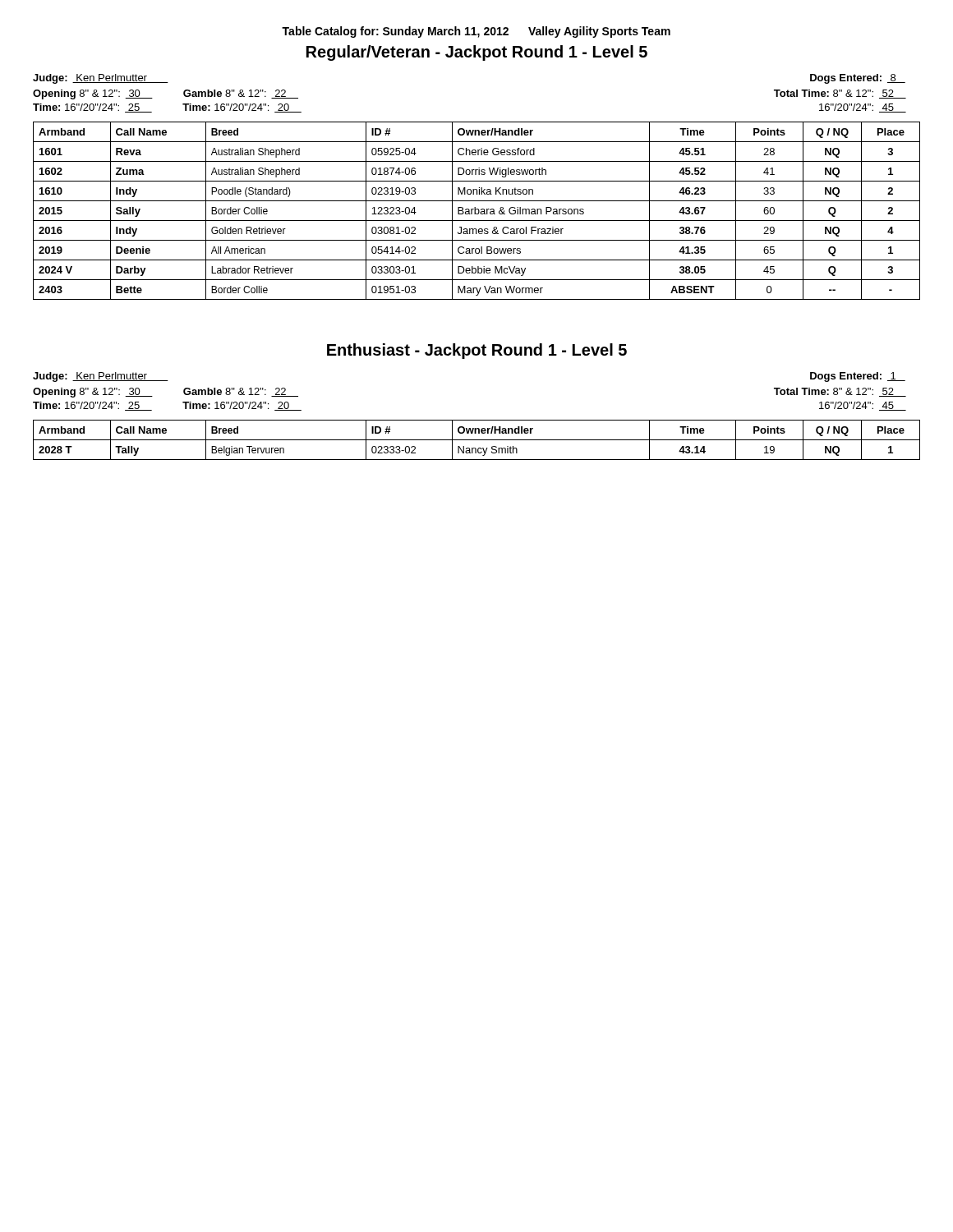This screenshot has width=953, height=1232.
Task: Select the text starting "Dogs Entered: 8"
Action: 865,78
